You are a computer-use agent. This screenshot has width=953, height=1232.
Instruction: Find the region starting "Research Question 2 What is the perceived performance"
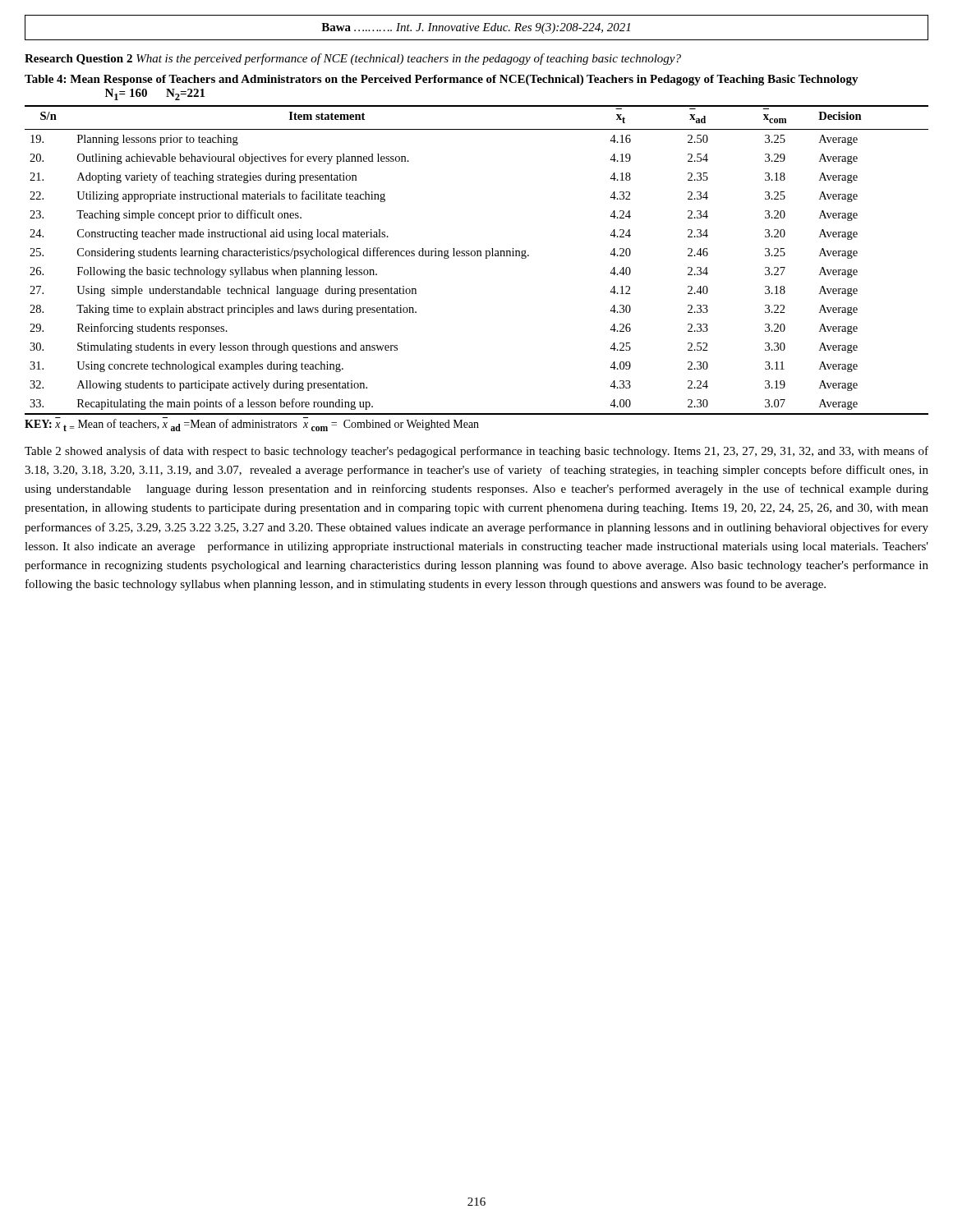coord(353,58)
